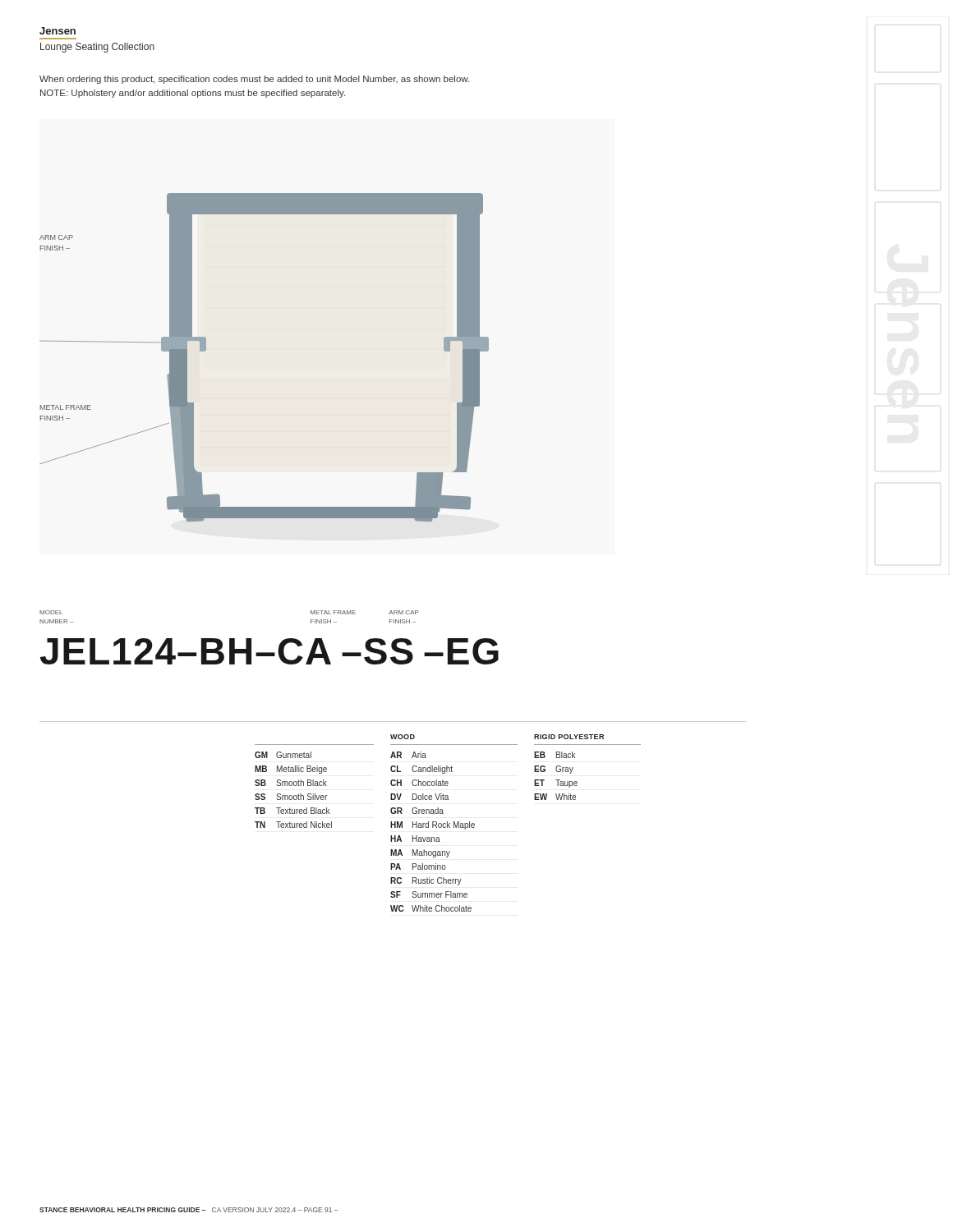Point to the block beginning "When ordering this product, specification"
953x1232 pixels.
pos(255,86)
